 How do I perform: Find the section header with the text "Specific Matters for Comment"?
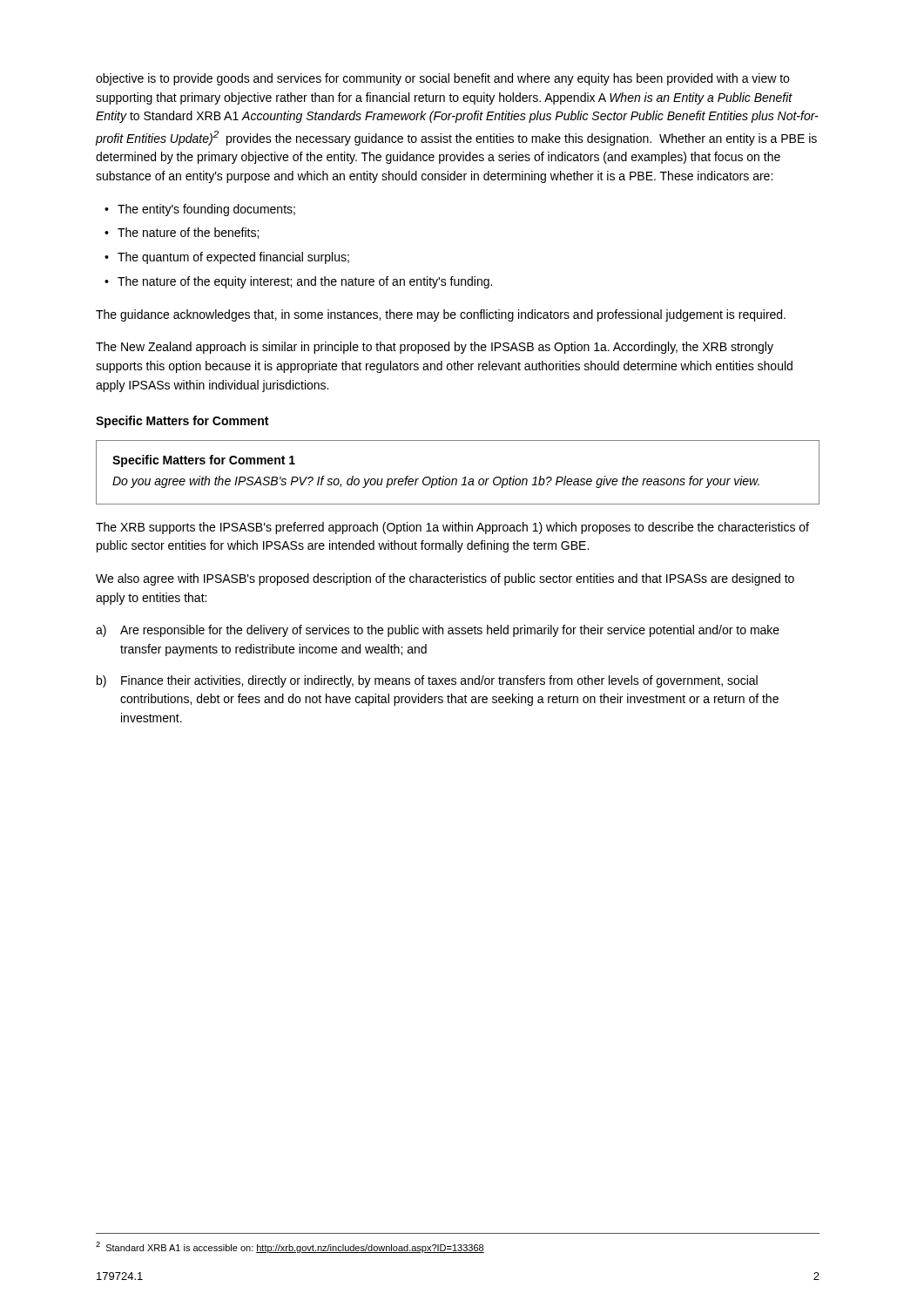click(x=182, y=421)
